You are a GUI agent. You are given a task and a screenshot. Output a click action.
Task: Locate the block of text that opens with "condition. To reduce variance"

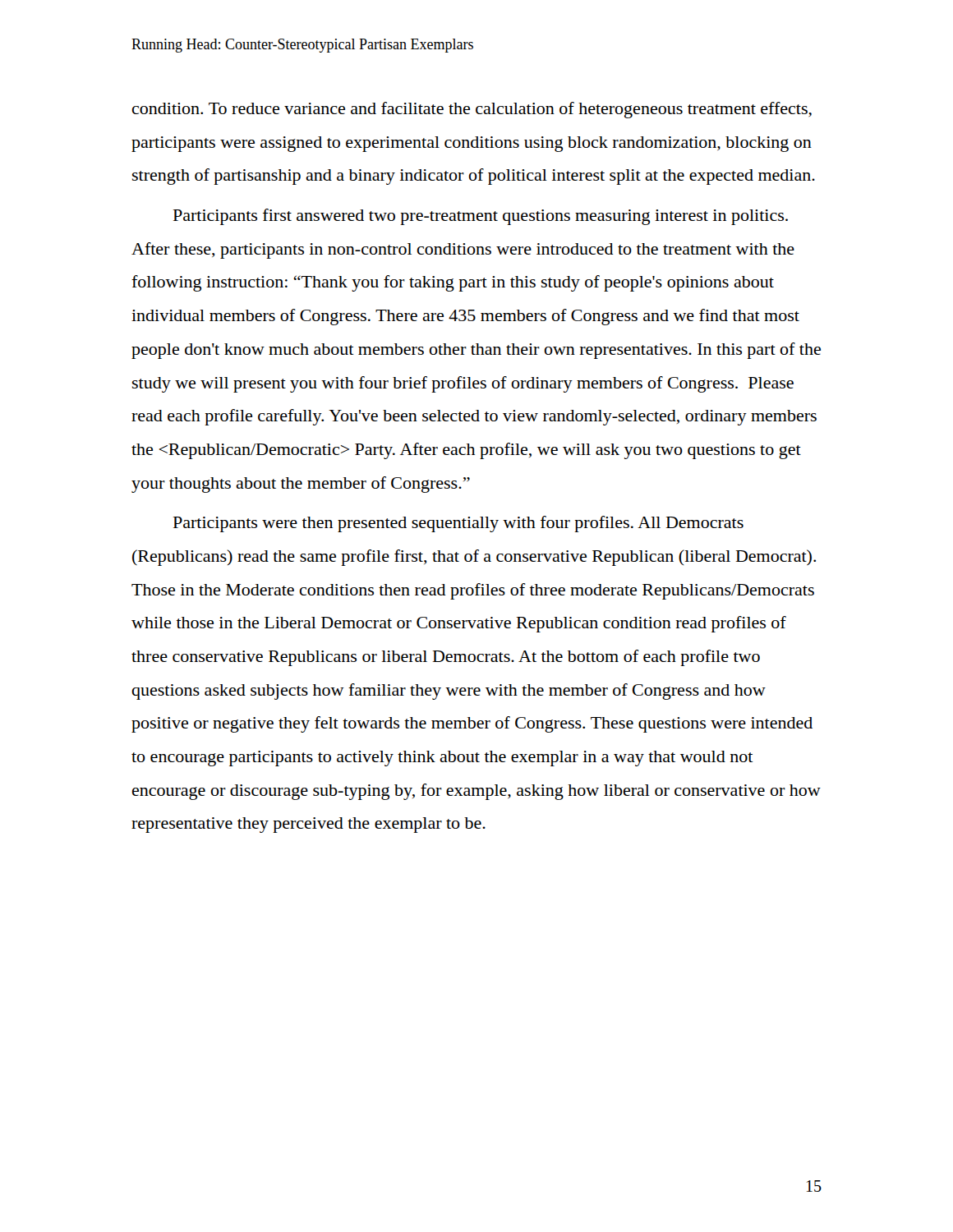(x=473, y=141)
